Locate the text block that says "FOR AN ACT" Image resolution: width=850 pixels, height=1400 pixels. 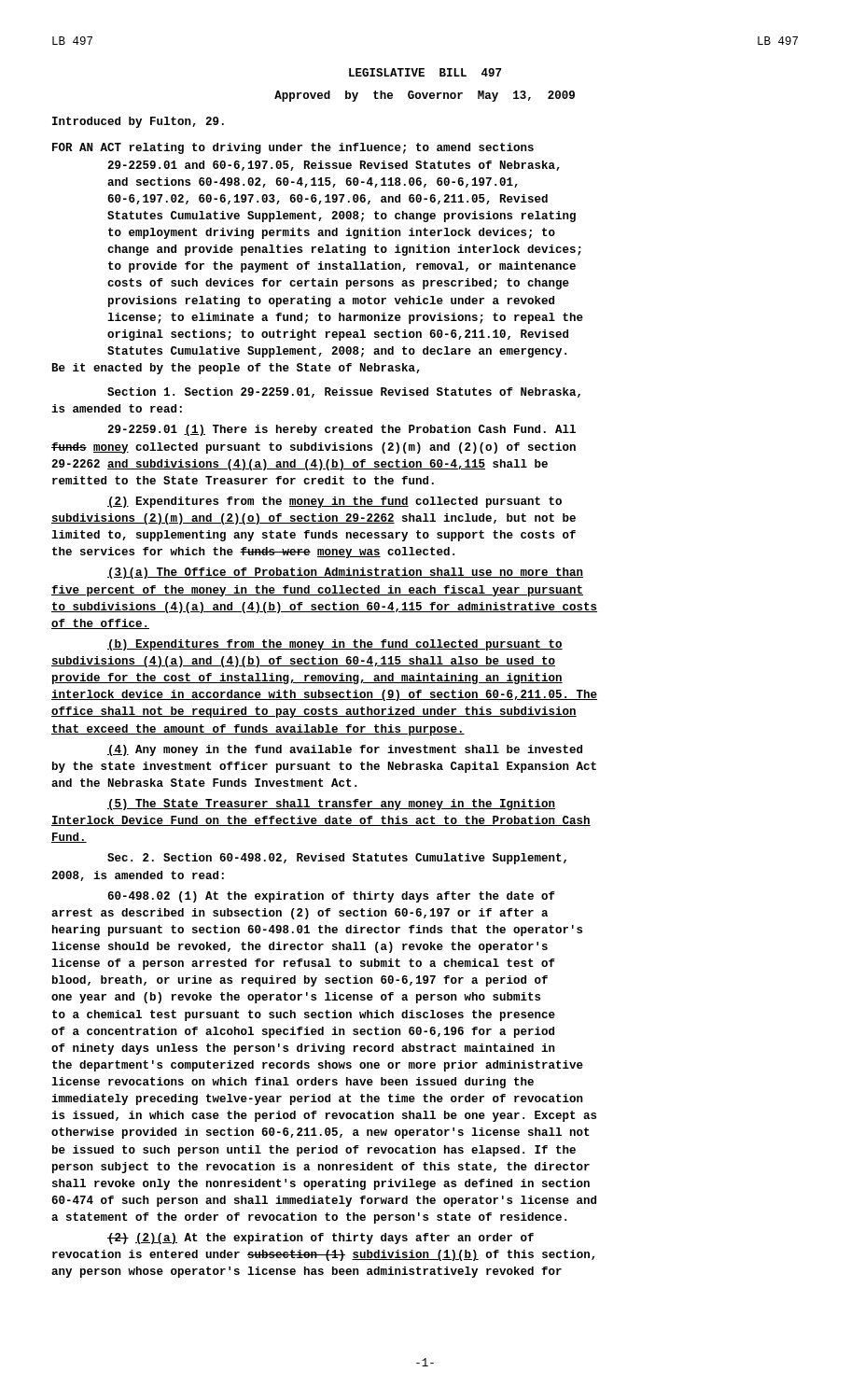tap(317, 259)
